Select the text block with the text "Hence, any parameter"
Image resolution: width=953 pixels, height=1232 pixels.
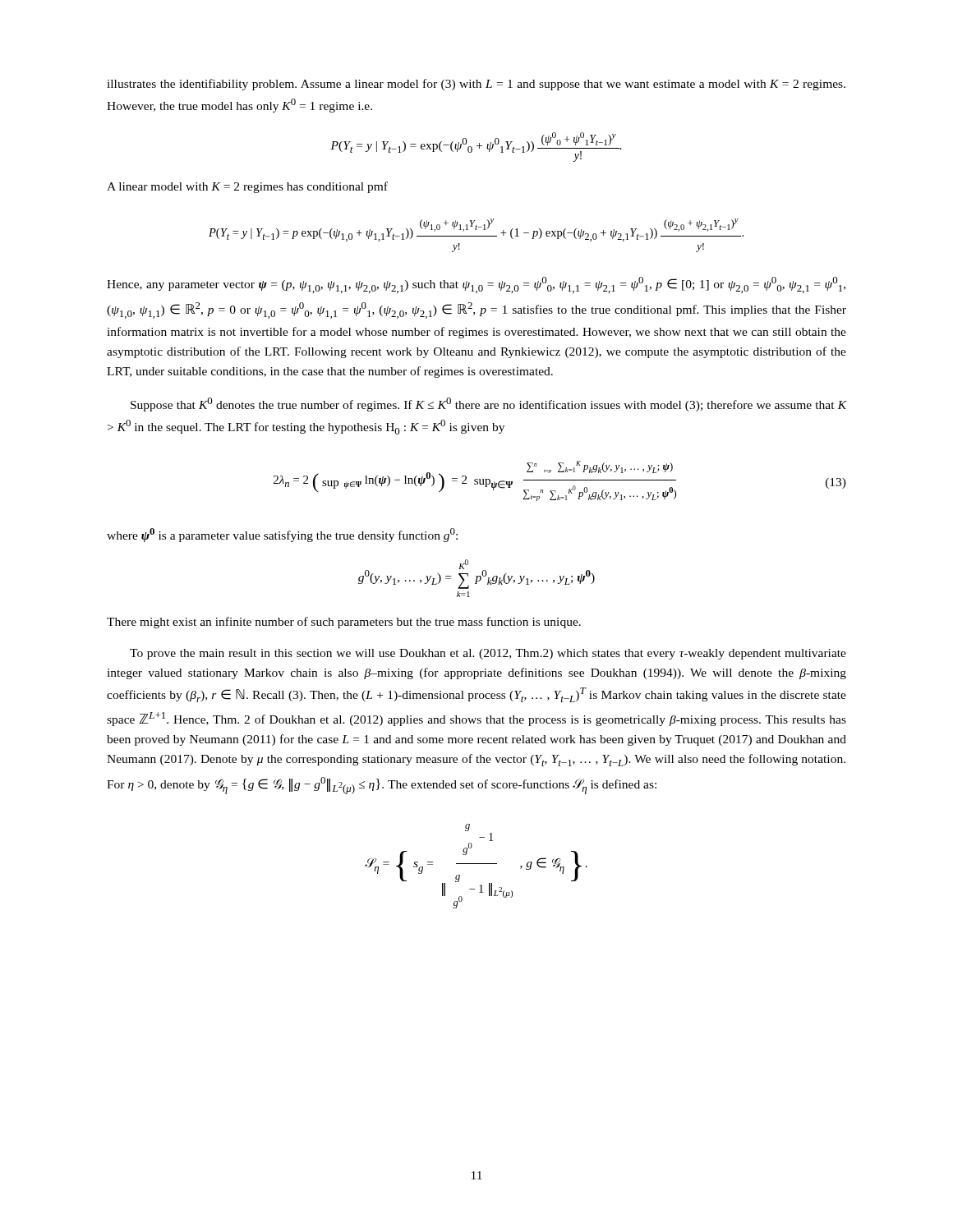tap(476, 326)
